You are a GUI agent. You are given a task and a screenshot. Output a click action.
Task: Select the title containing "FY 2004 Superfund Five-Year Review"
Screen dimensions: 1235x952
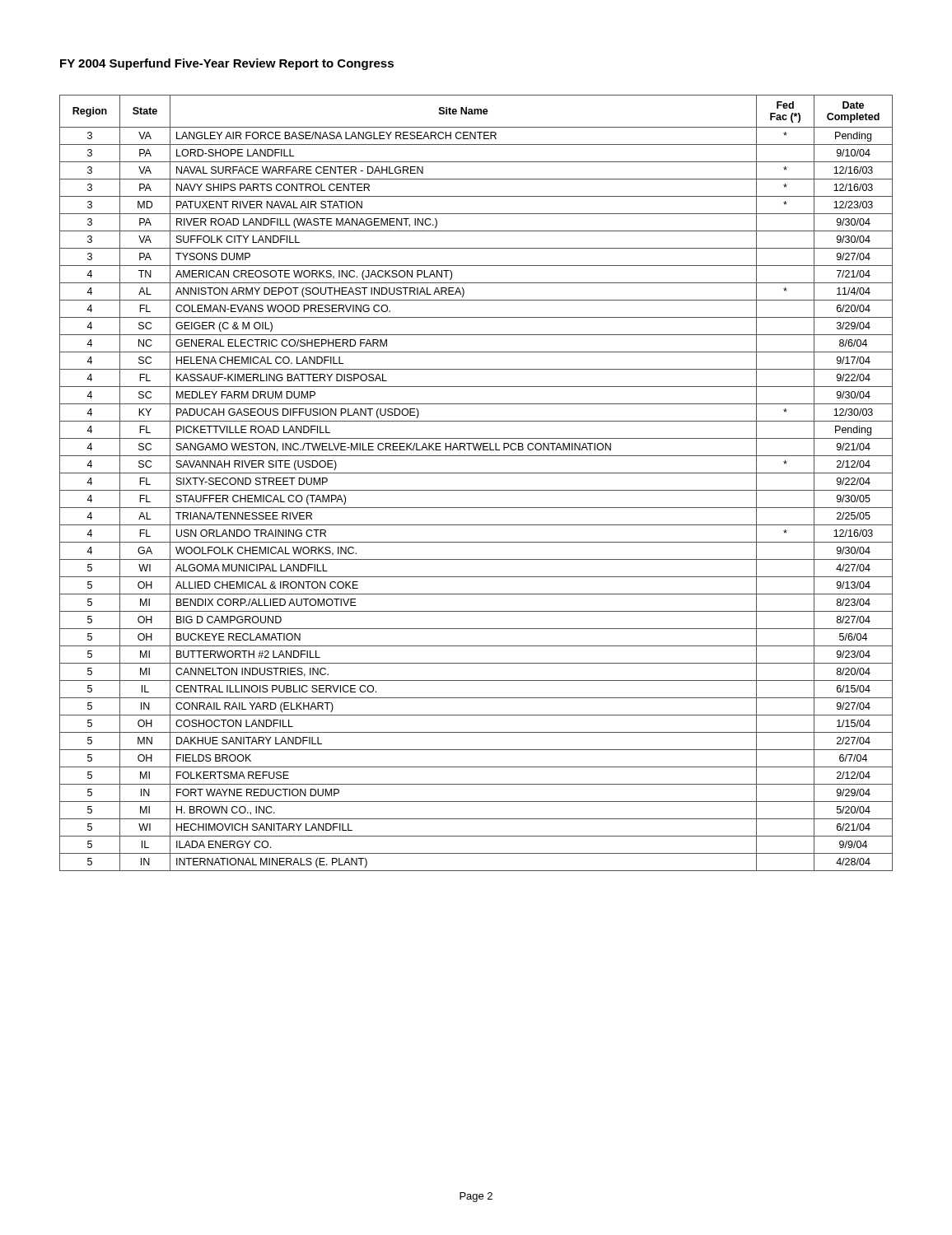(x=227, y=63)
